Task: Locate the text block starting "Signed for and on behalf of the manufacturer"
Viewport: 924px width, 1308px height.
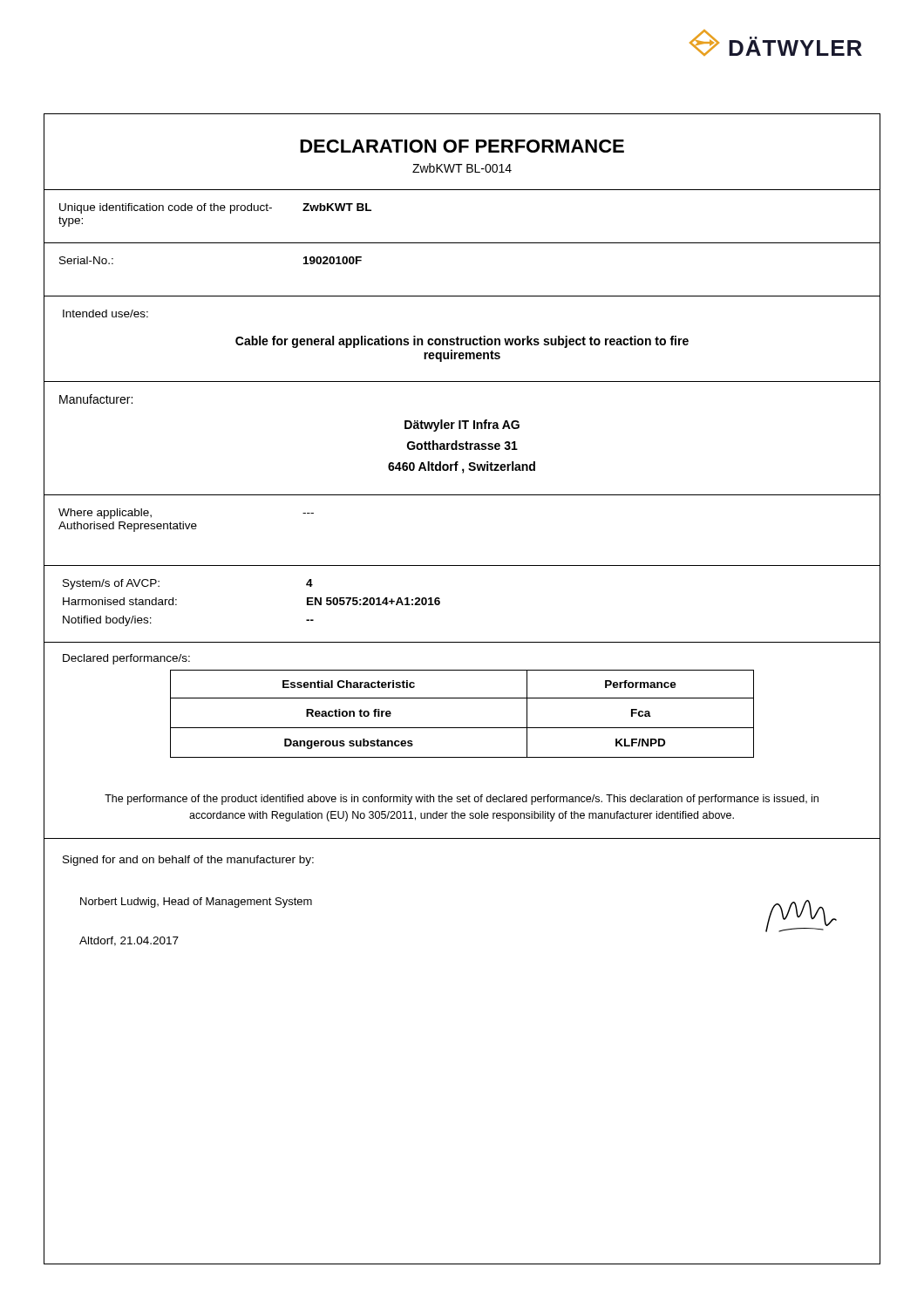Action: pos(188,859)
